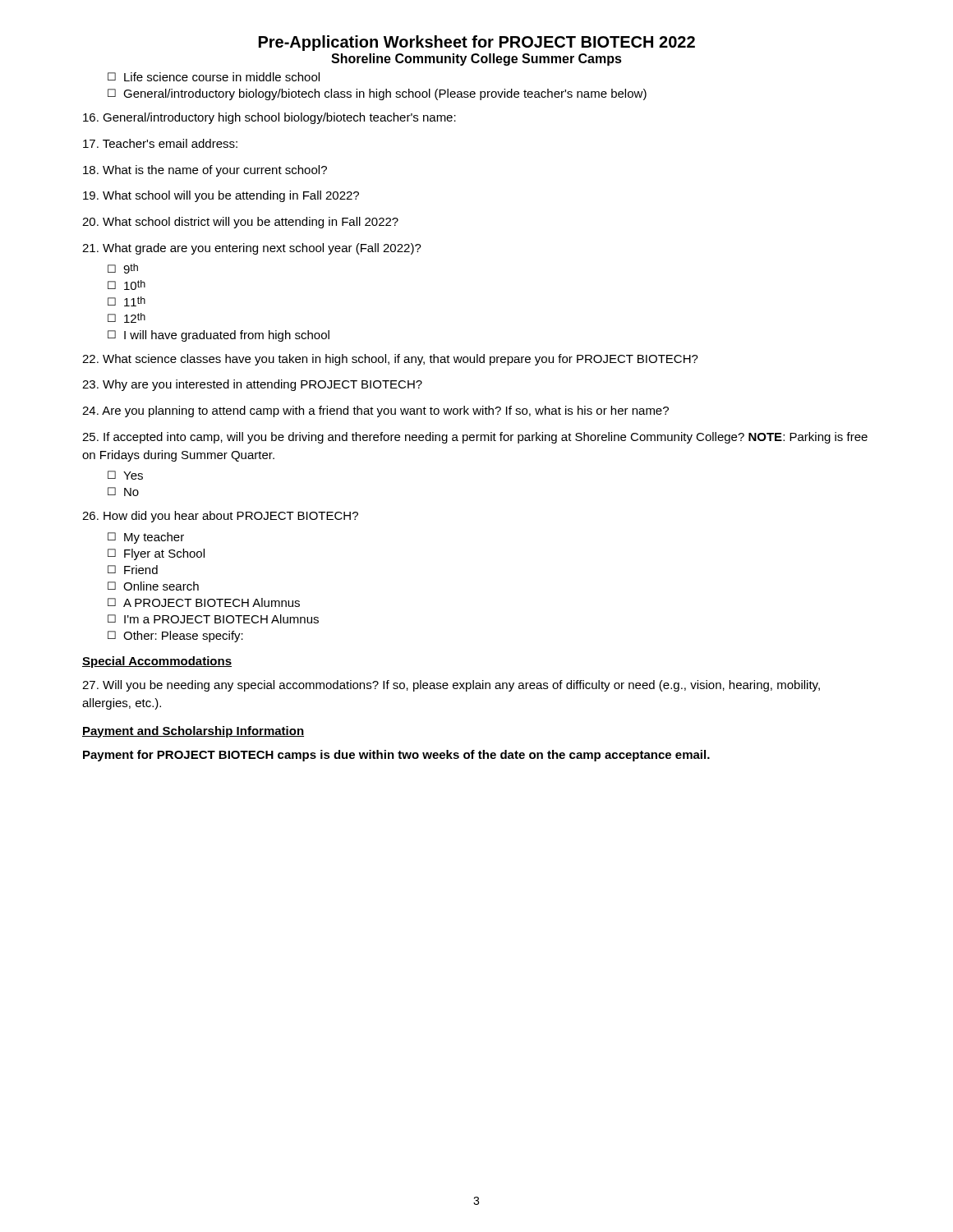Viewport: 953px width, 1232px height.
Task: Locate the text block starting "A PROJECT BIOTECH Alumnus"
Action: [x=212, y=602]
